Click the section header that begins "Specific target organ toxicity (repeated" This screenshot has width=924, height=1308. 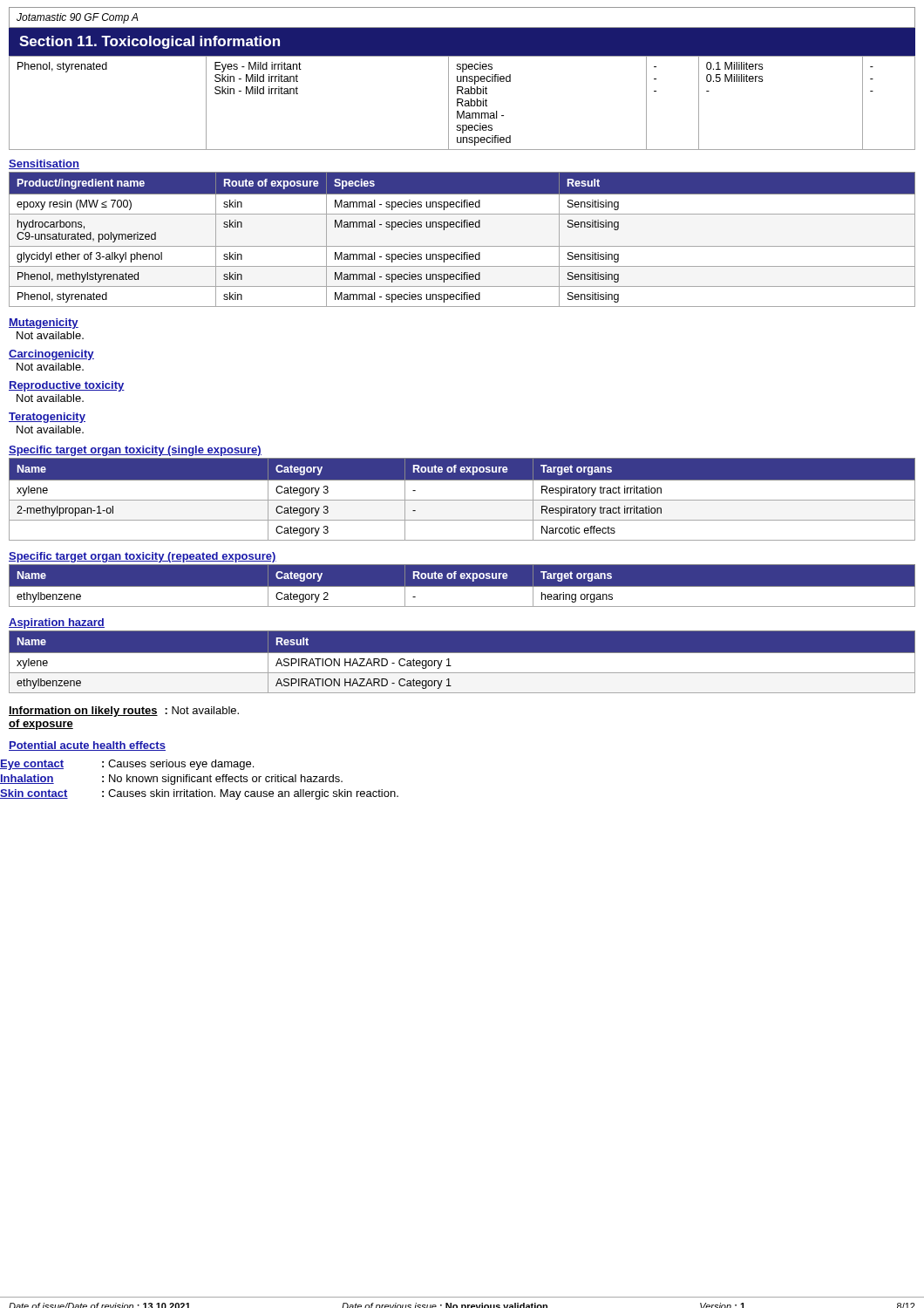pyautogui.click(x=142, y=556)
